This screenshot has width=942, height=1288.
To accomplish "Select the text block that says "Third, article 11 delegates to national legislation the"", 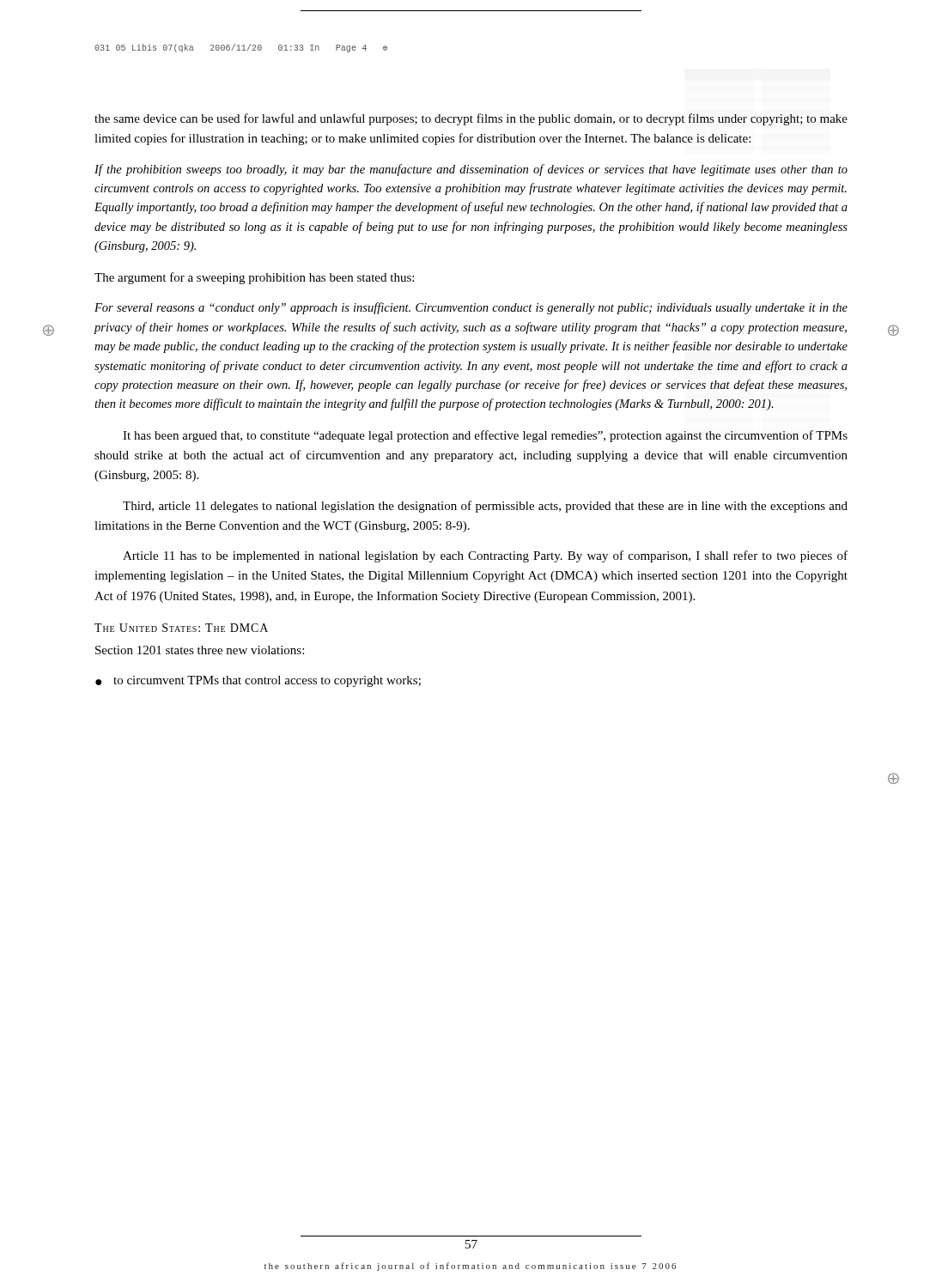I will 471,515.
